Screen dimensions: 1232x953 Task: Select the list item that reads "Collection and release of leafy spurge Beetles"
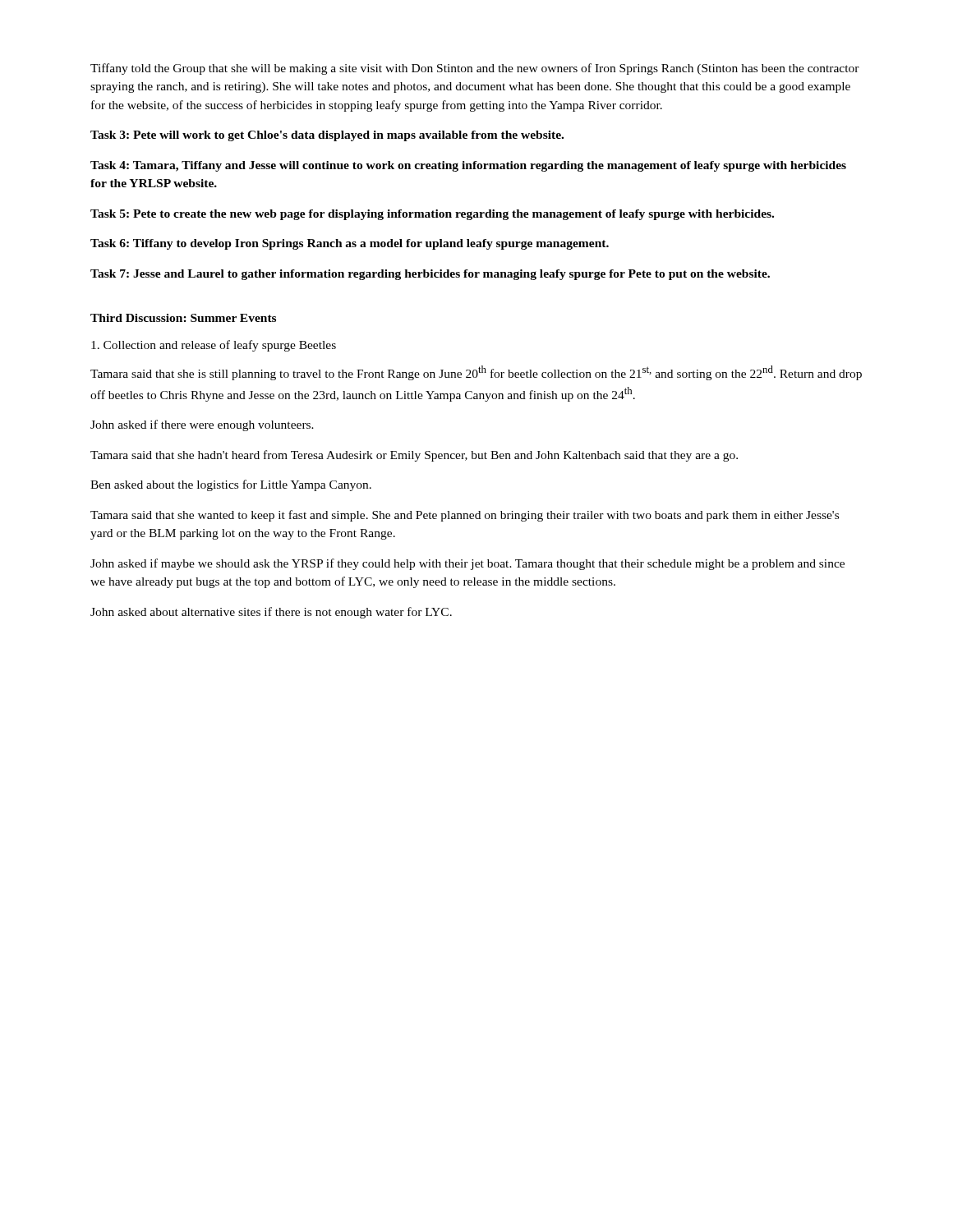[x=213, y=344]
